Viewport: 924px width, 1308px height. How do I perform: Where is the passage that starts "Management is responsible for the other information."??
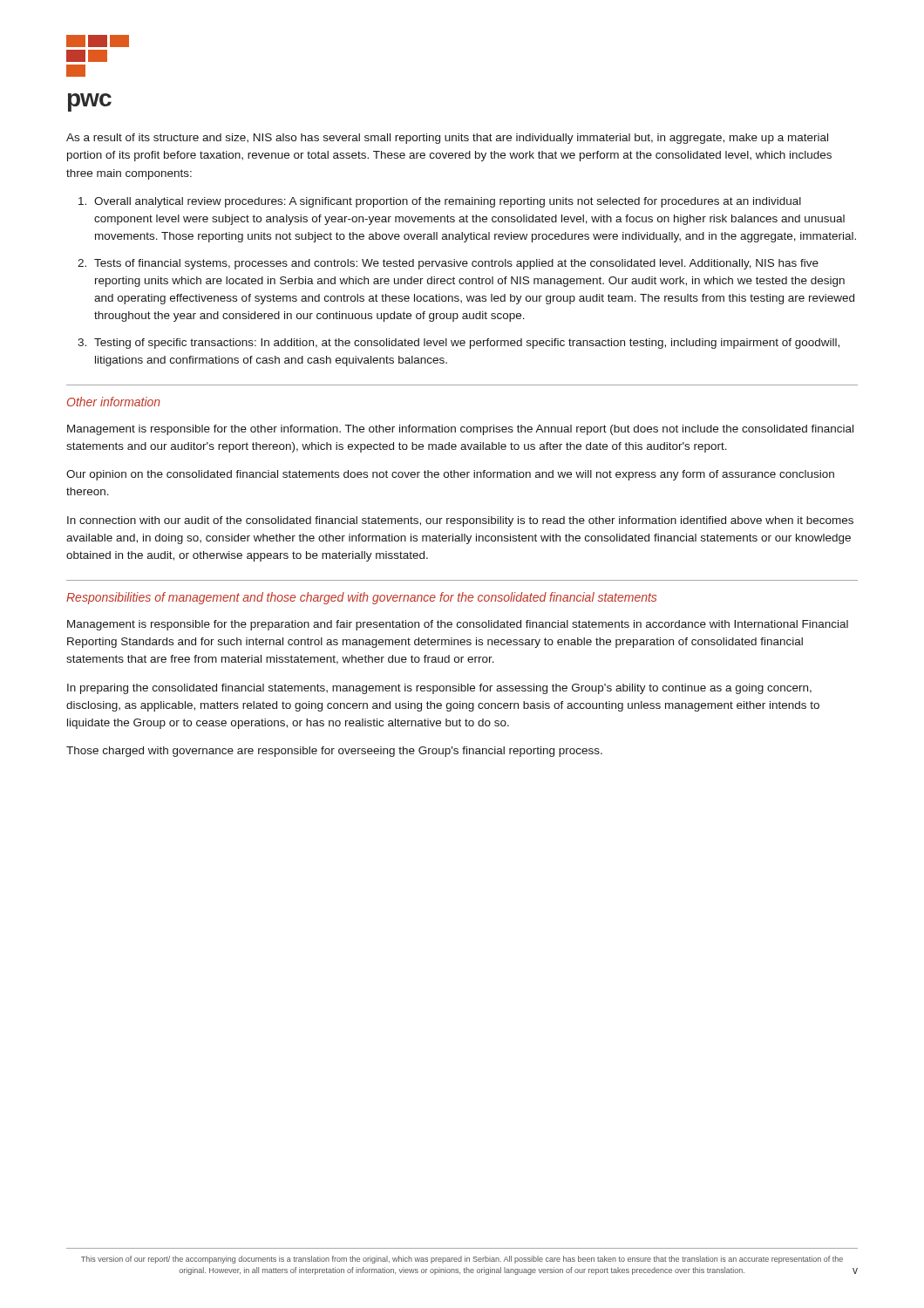tap(462, 438)
